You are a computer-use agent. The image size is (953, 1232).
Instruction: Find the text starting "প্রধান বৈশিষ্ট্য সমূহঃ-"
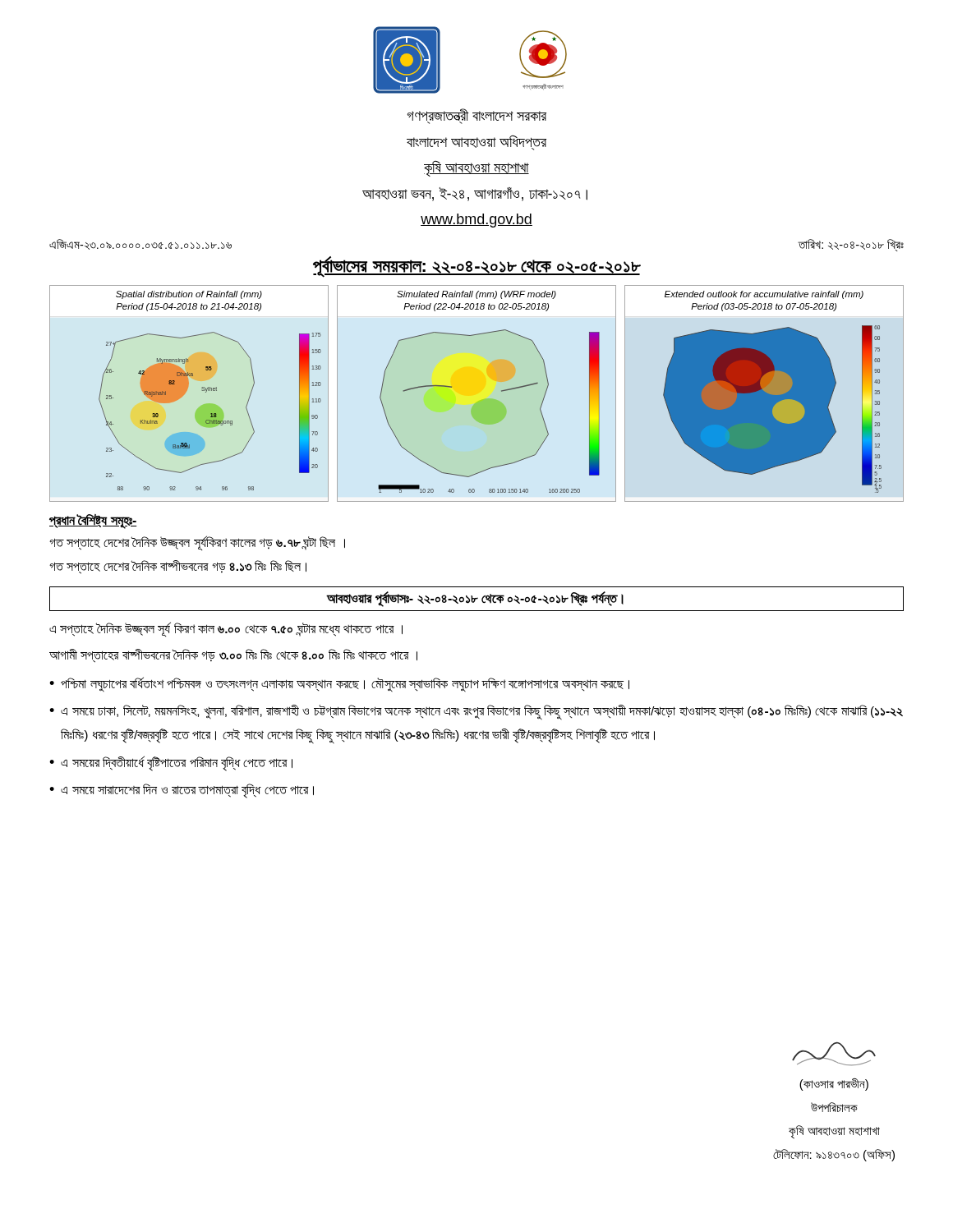93,520
